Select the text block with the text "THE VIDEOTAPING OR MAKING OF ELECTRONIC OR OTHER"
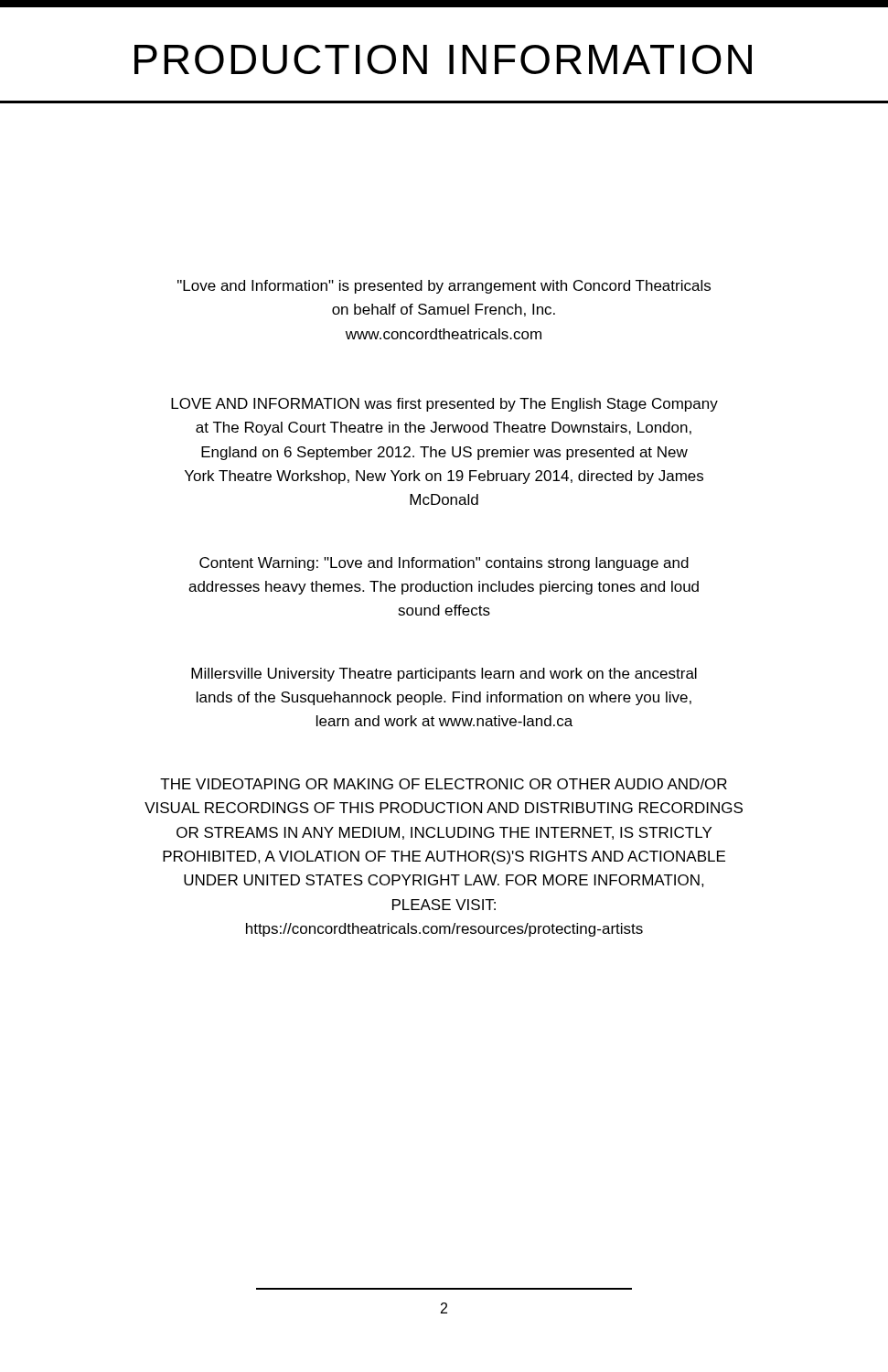The image size is (888, 1372). coord(444,856)
